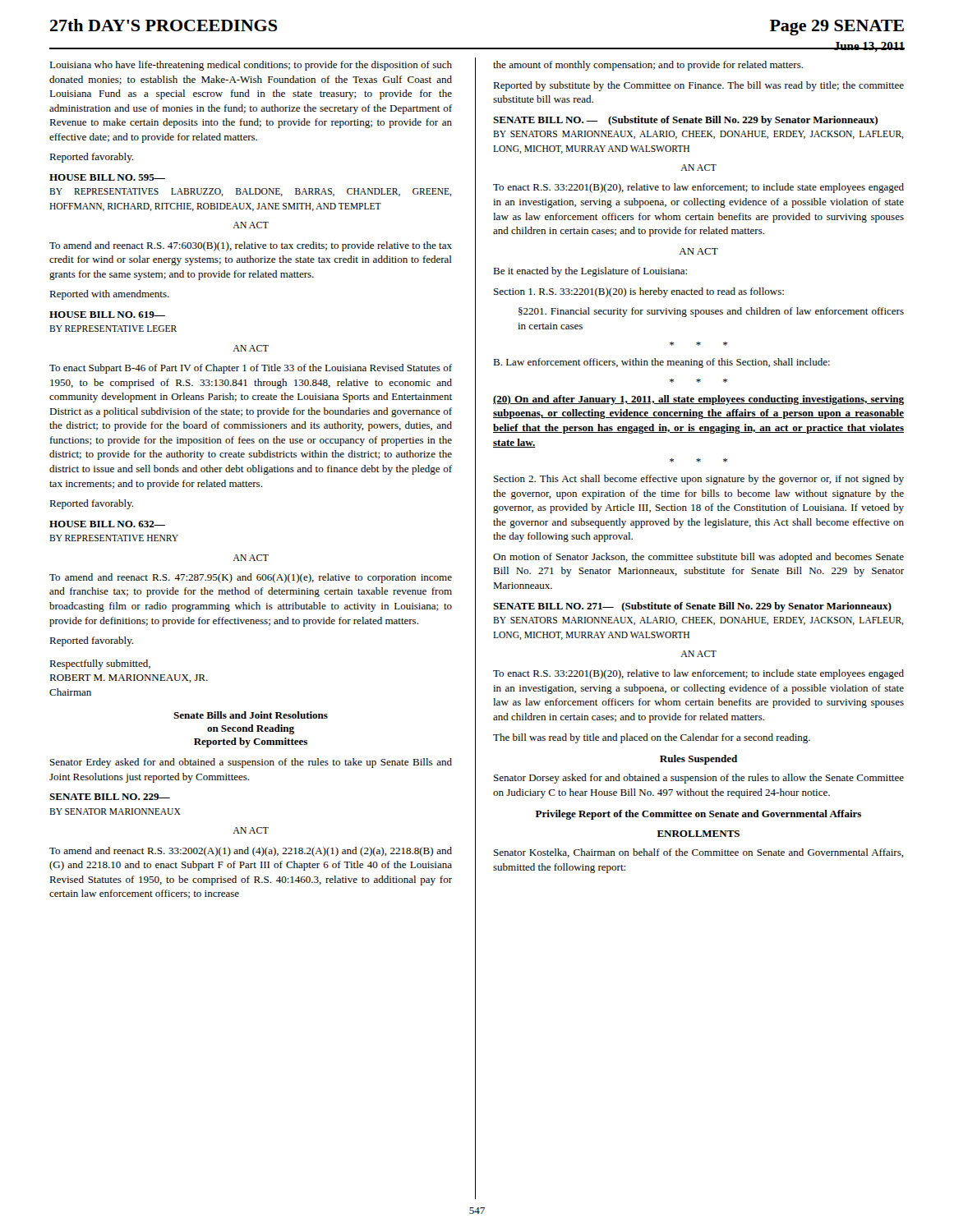Screen dimensions: 1232x954
Task: Find the block on this page that starts "Senator Dorsey asked for and obtained a suspension"
Action: tap(698, 785)
